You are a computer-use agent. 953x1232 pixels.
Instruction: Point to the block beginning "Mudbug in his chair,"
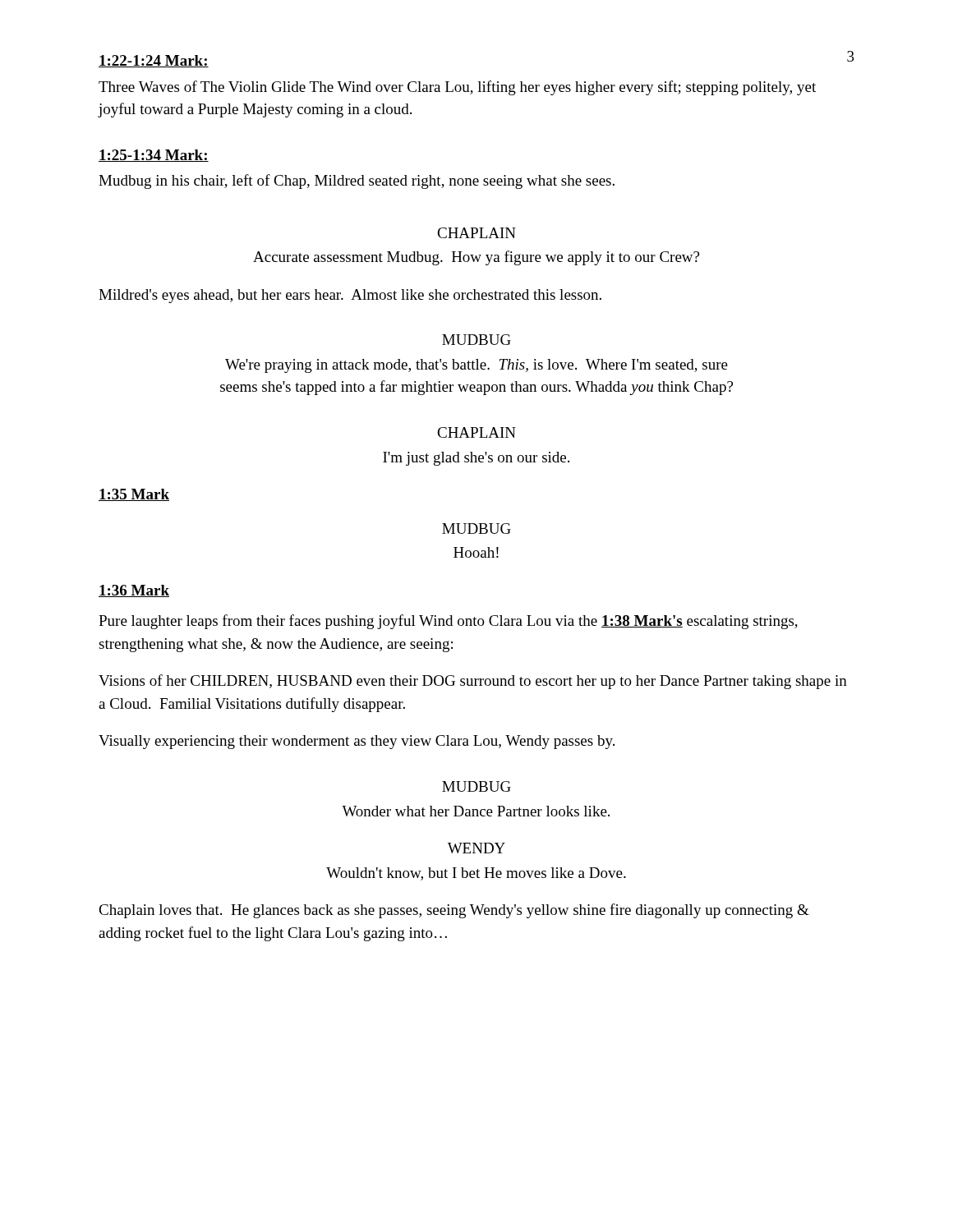pos(357,180)
